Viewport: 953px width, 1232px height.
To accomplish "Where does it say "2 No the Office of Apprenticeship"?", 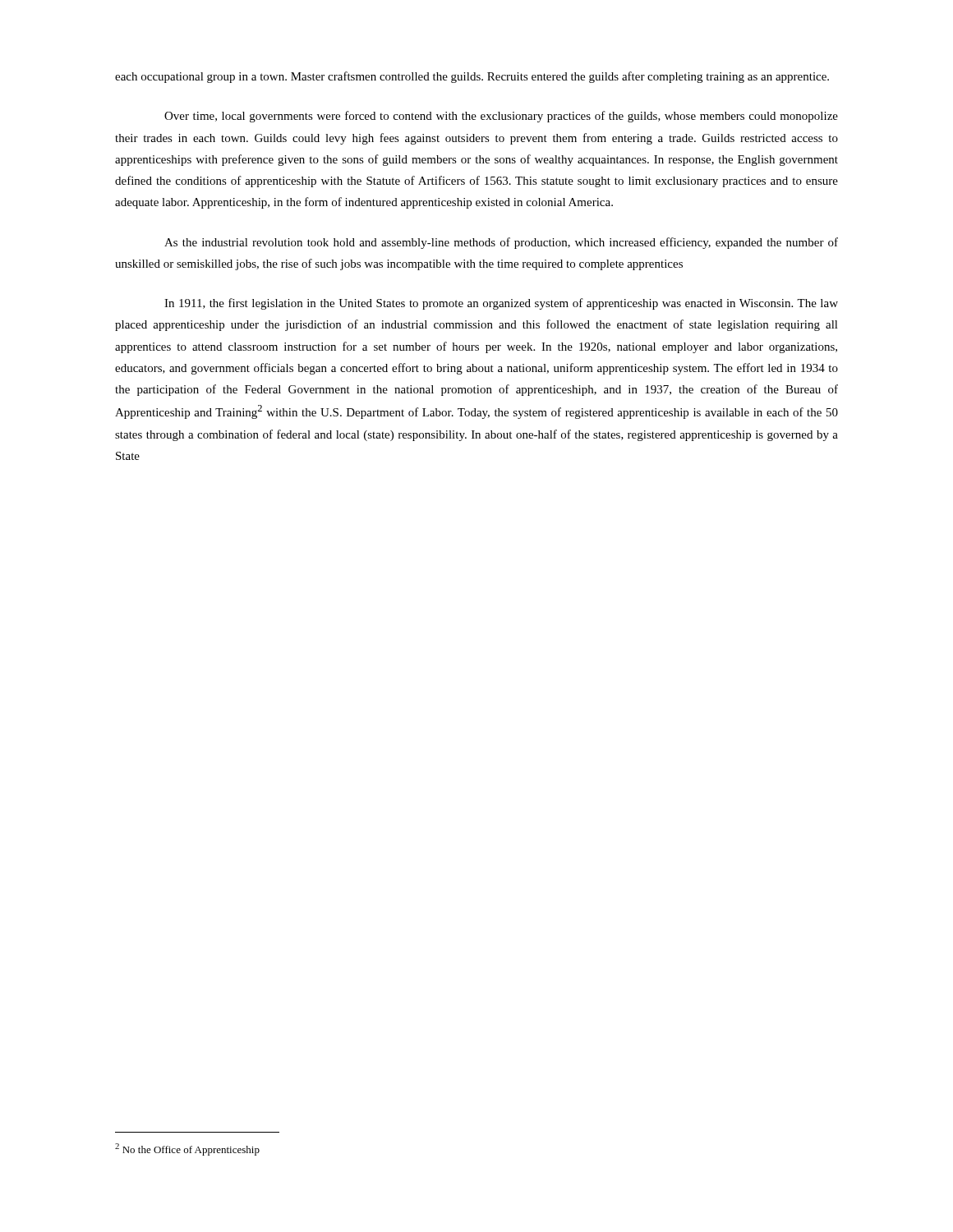I will [187, 1148].
